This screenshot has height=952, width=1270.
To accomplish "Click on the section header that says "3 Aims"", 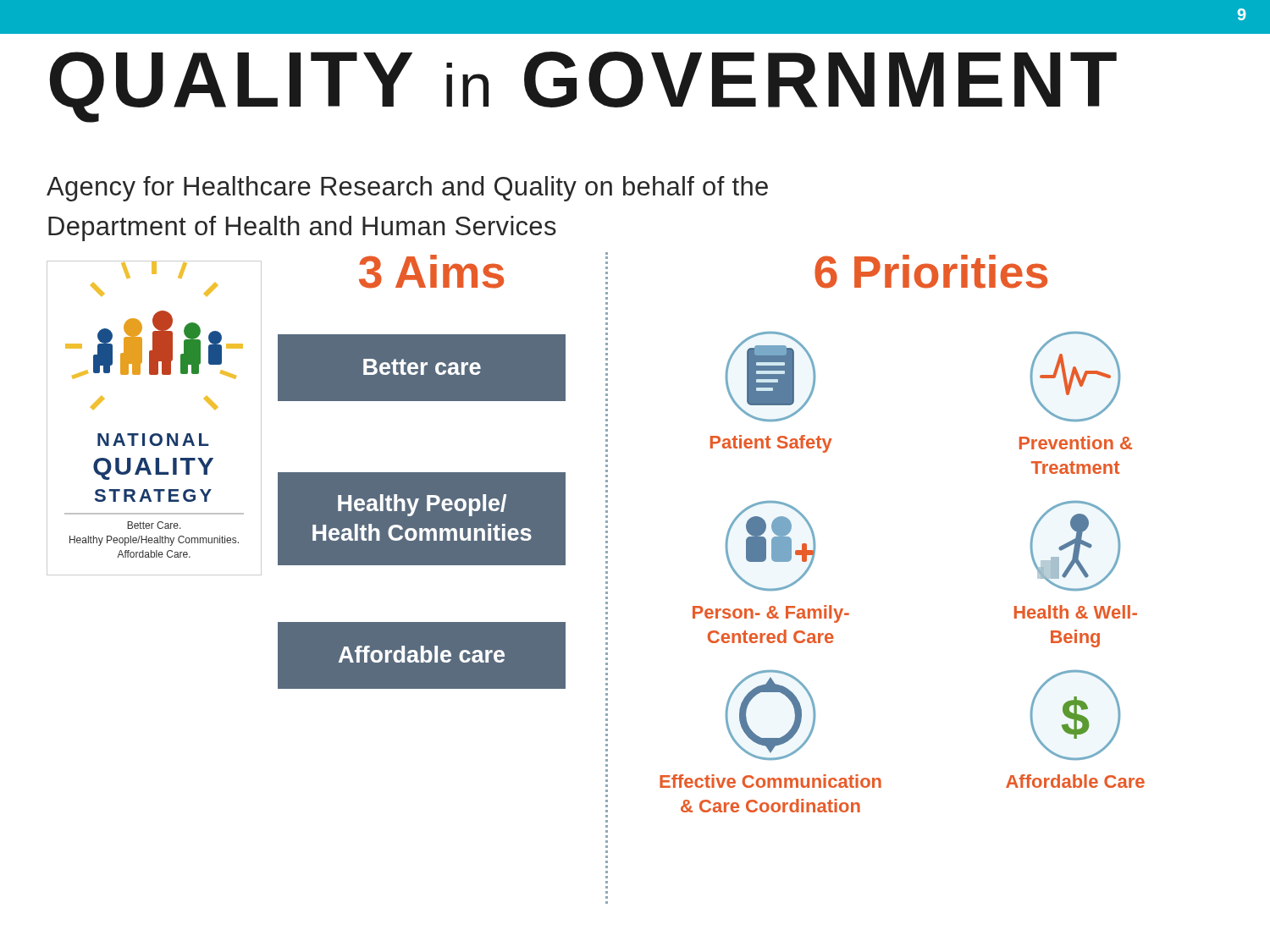I will click(432, 272).
